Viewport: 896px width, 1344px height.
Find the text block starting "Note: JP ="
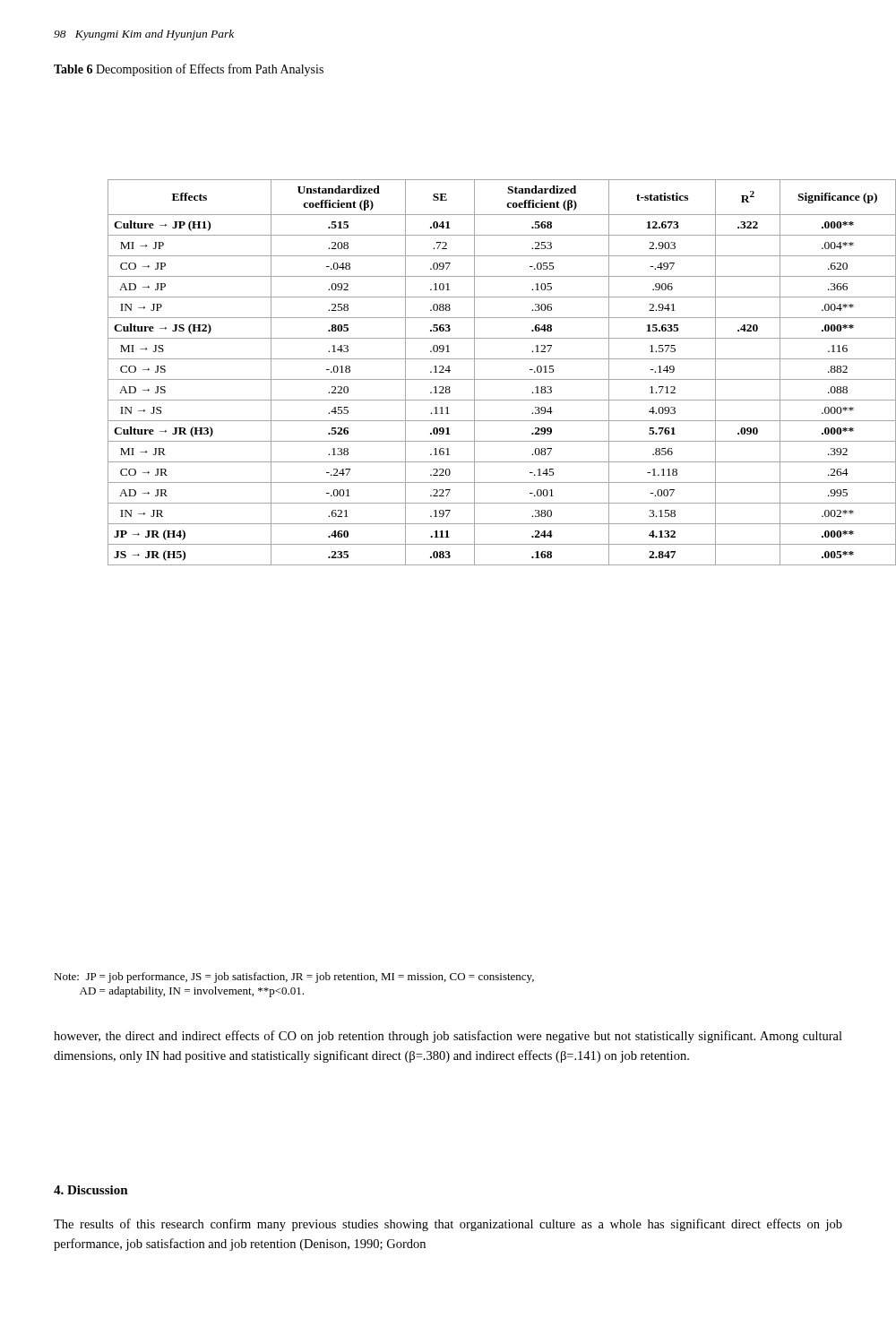294,983
